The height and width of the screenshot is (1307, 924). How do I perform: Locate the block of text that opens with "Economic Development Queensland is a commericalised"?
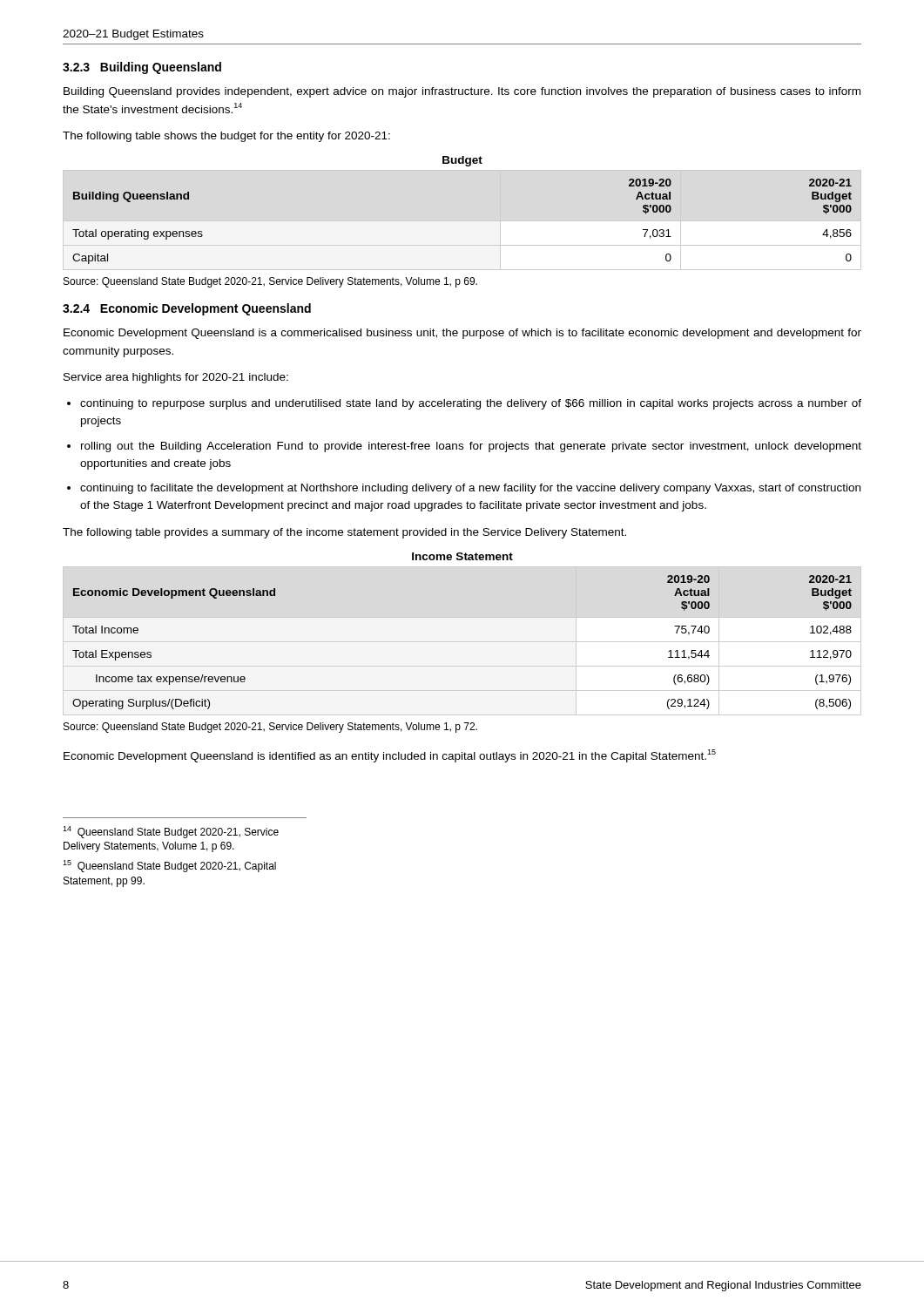coord(462,341)
